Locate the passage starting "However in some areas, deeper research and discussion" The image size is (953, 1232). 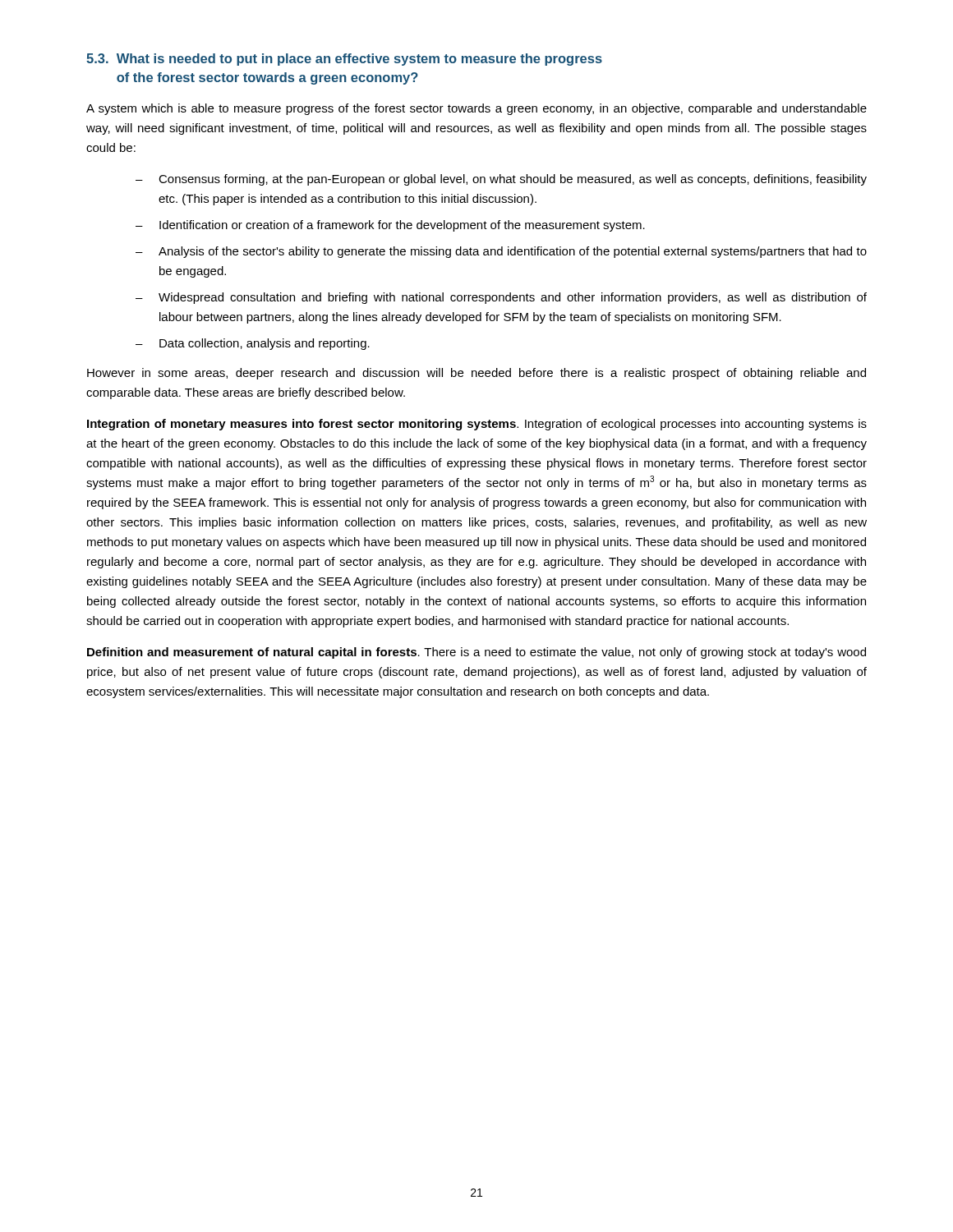476,382
